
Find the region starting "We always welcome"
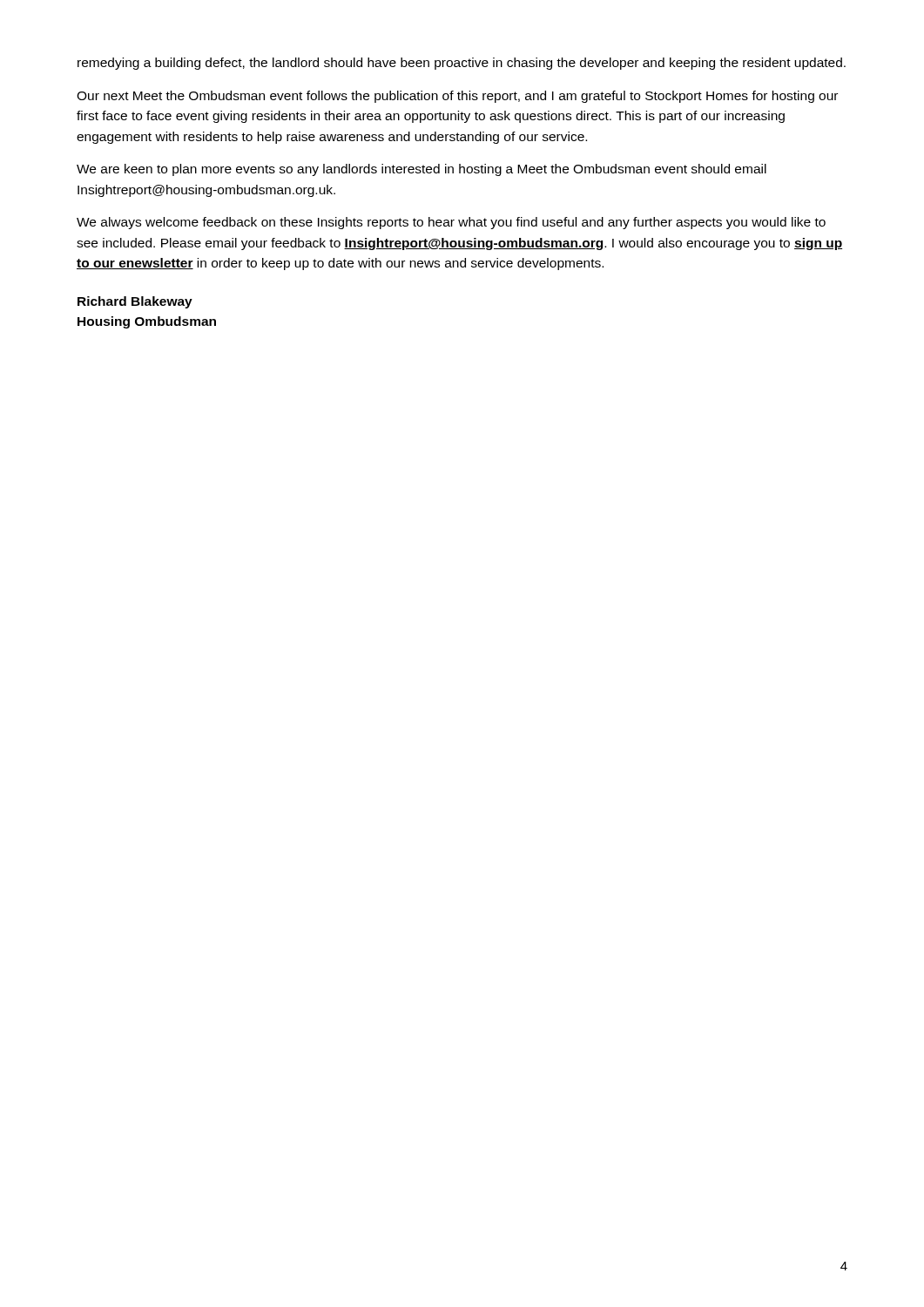pos(459,243)
